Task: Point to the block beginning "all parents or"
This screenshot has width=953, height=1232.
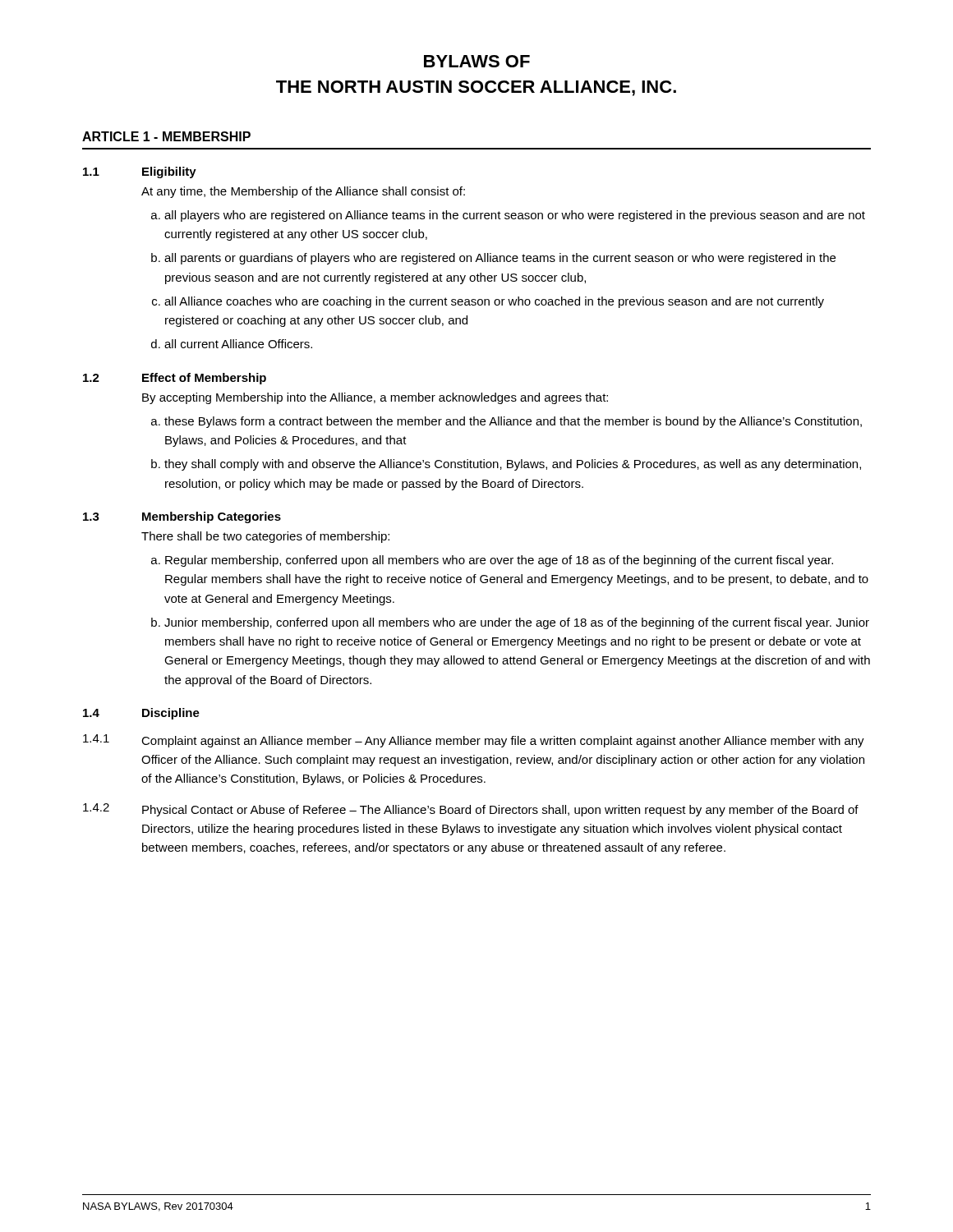Action: coord(500,267)
